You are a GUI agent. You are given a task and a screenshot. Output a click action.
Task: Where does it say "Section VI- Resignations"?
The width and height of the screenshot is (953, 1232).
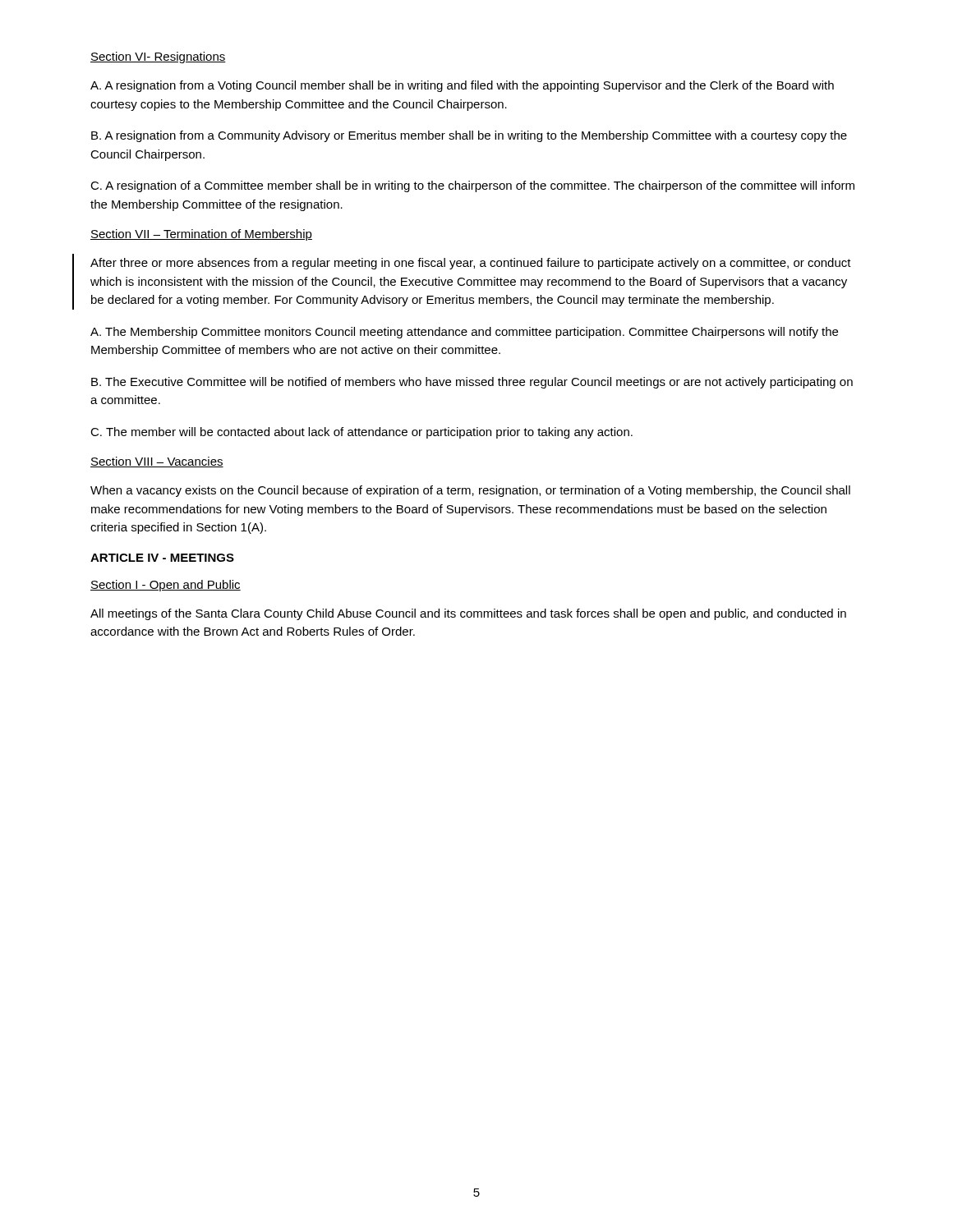coord(158,56)
